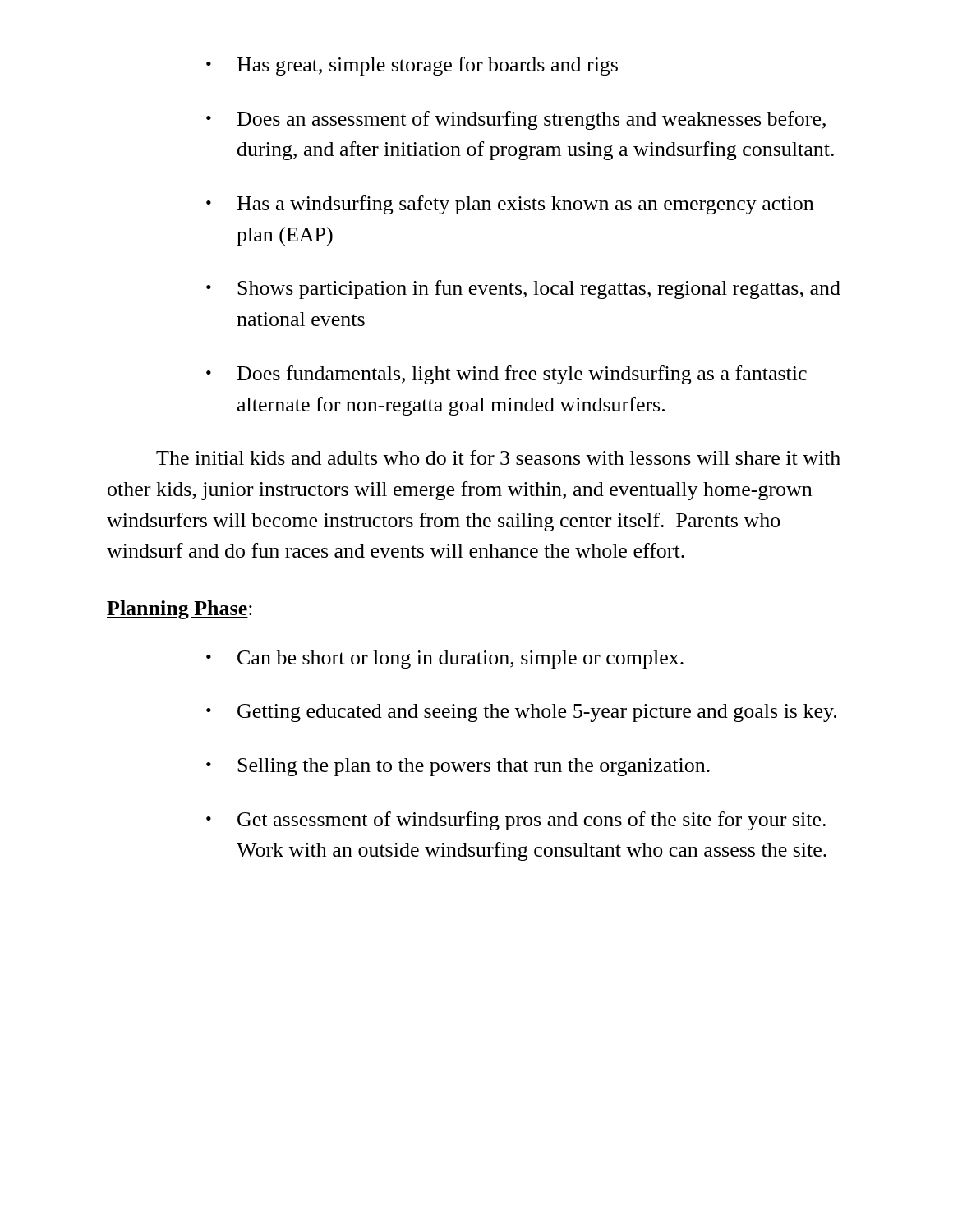This screenshot has height=1232, width=953.
Task: Click the passage that begins "The initial kids and adults who"
Action: 474,504
